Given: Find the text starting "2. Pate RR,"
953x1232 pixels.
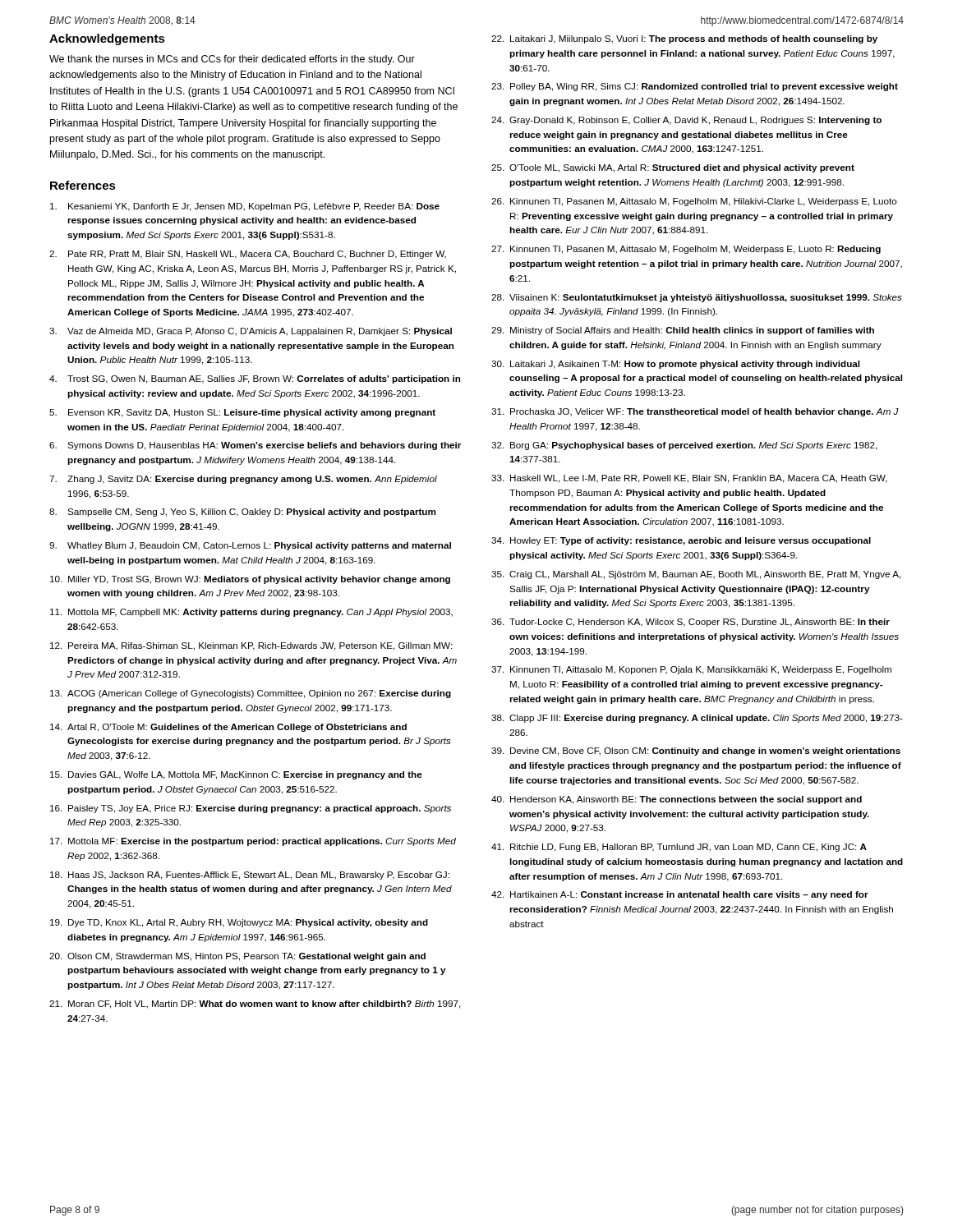Looking at the screenshot, I should tap(255, 283).
